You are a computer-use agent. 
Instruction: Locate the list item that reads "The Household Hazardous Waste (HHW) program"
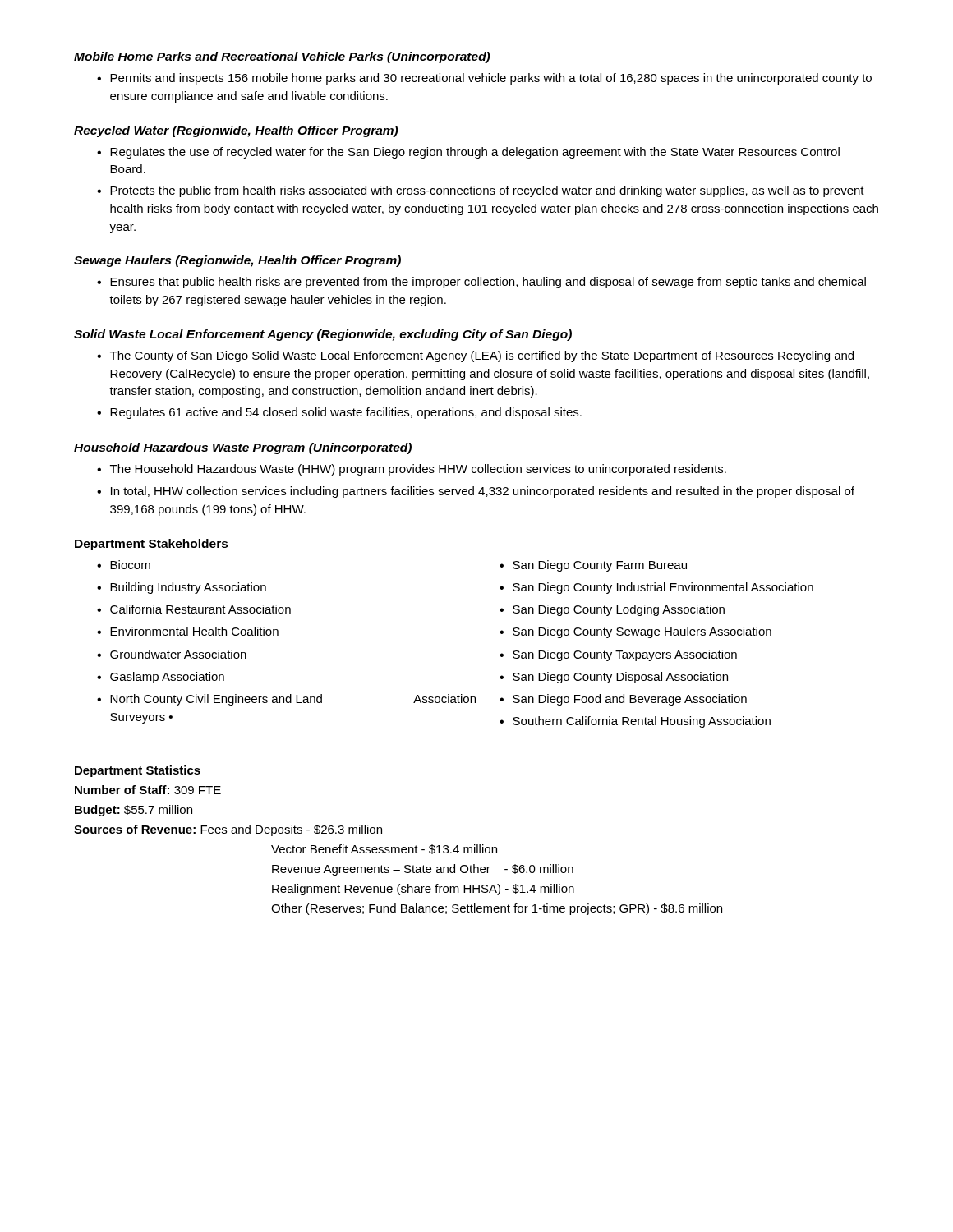pyautogui.click(x=476, y=470)
